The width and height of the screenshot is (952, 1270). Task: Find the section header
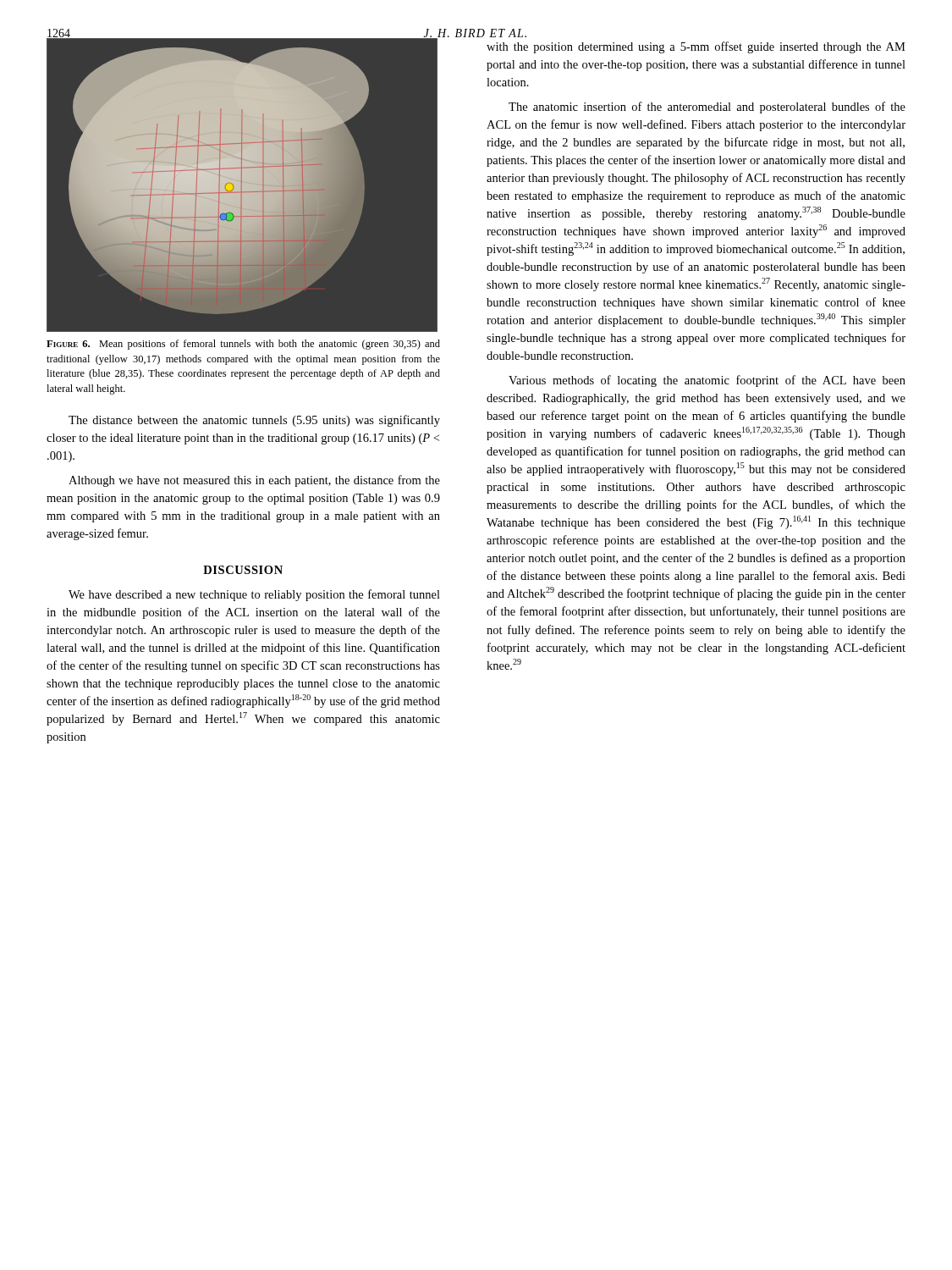tap(243, 570)
